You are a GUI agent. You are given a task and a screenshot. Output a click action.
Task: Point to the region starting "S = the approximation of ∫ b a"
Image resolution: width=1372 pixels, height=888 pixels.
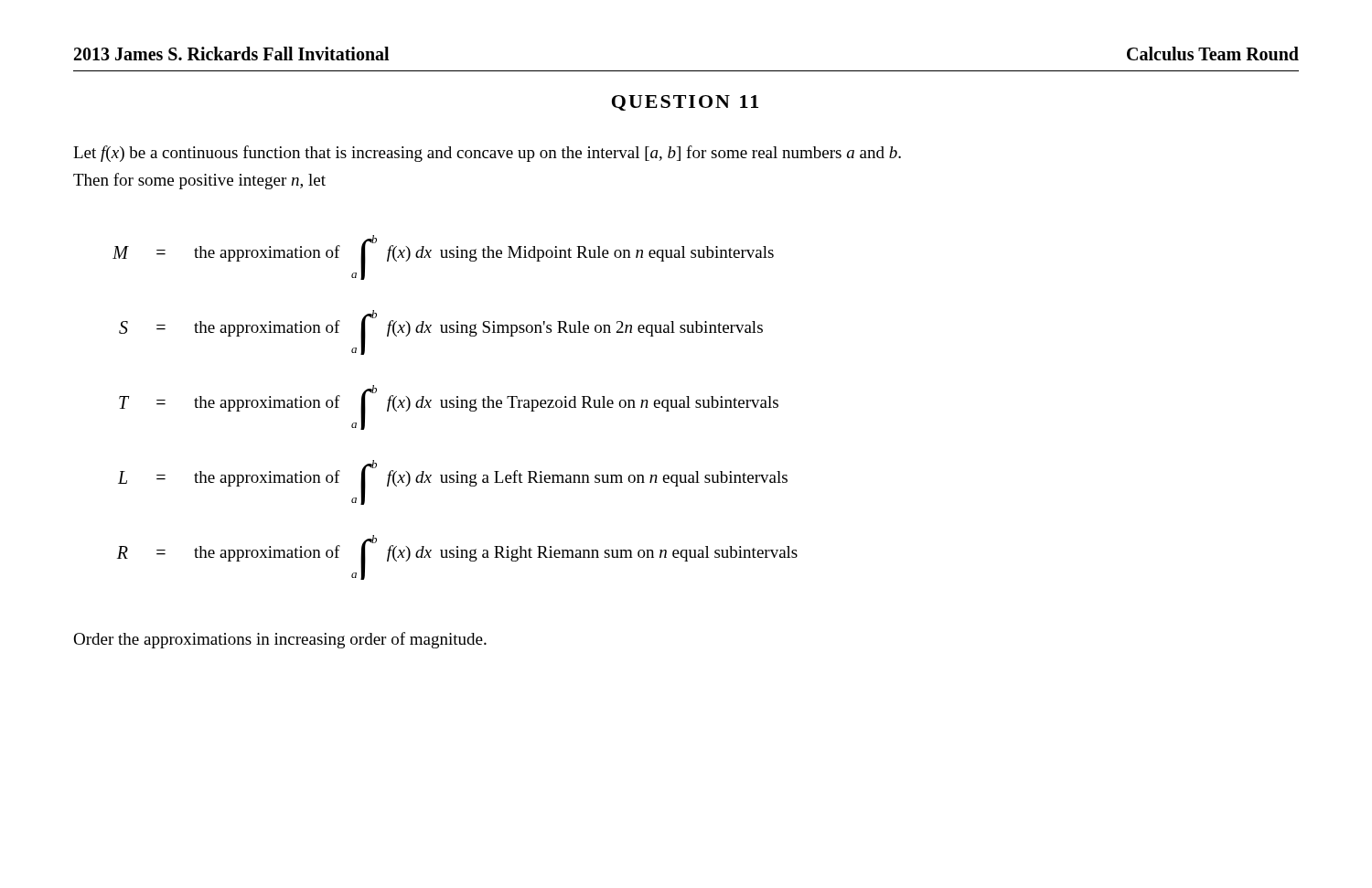(x=686, y=329)
